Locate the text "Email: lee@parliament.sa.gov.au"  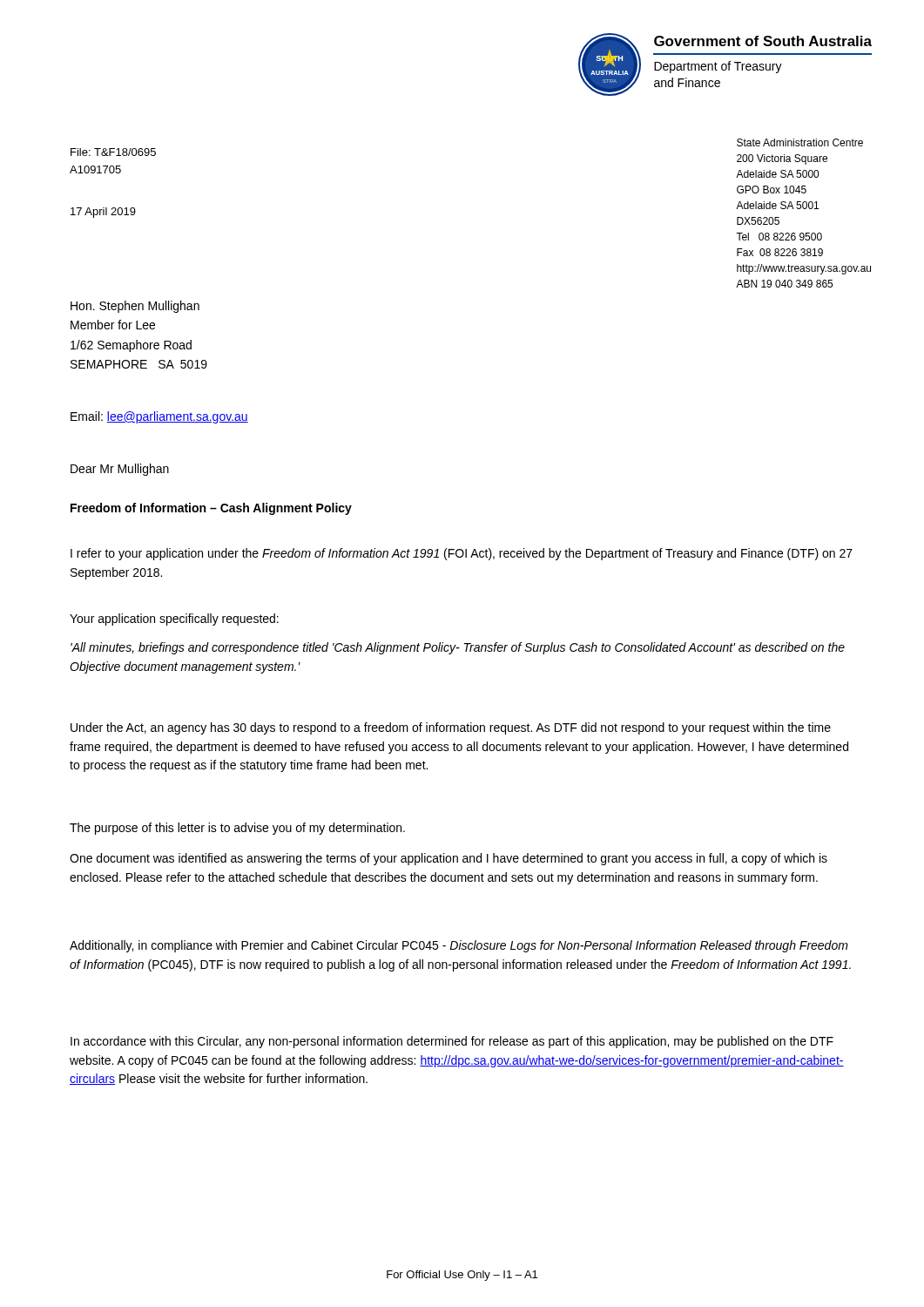159,416
